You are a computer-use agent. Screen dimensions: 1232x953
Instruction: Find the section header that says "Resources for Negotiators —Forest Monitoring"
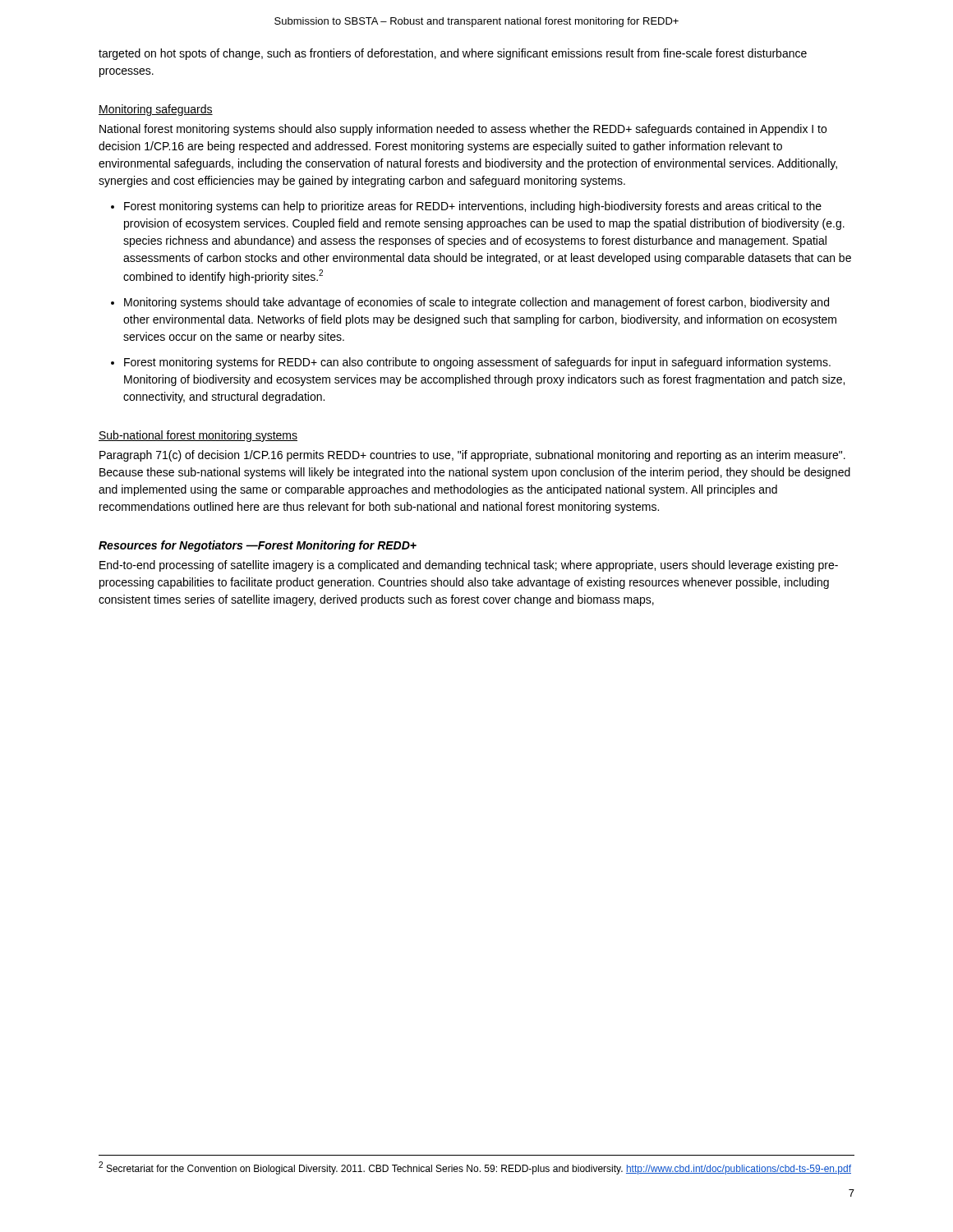[x=258, y=545]
